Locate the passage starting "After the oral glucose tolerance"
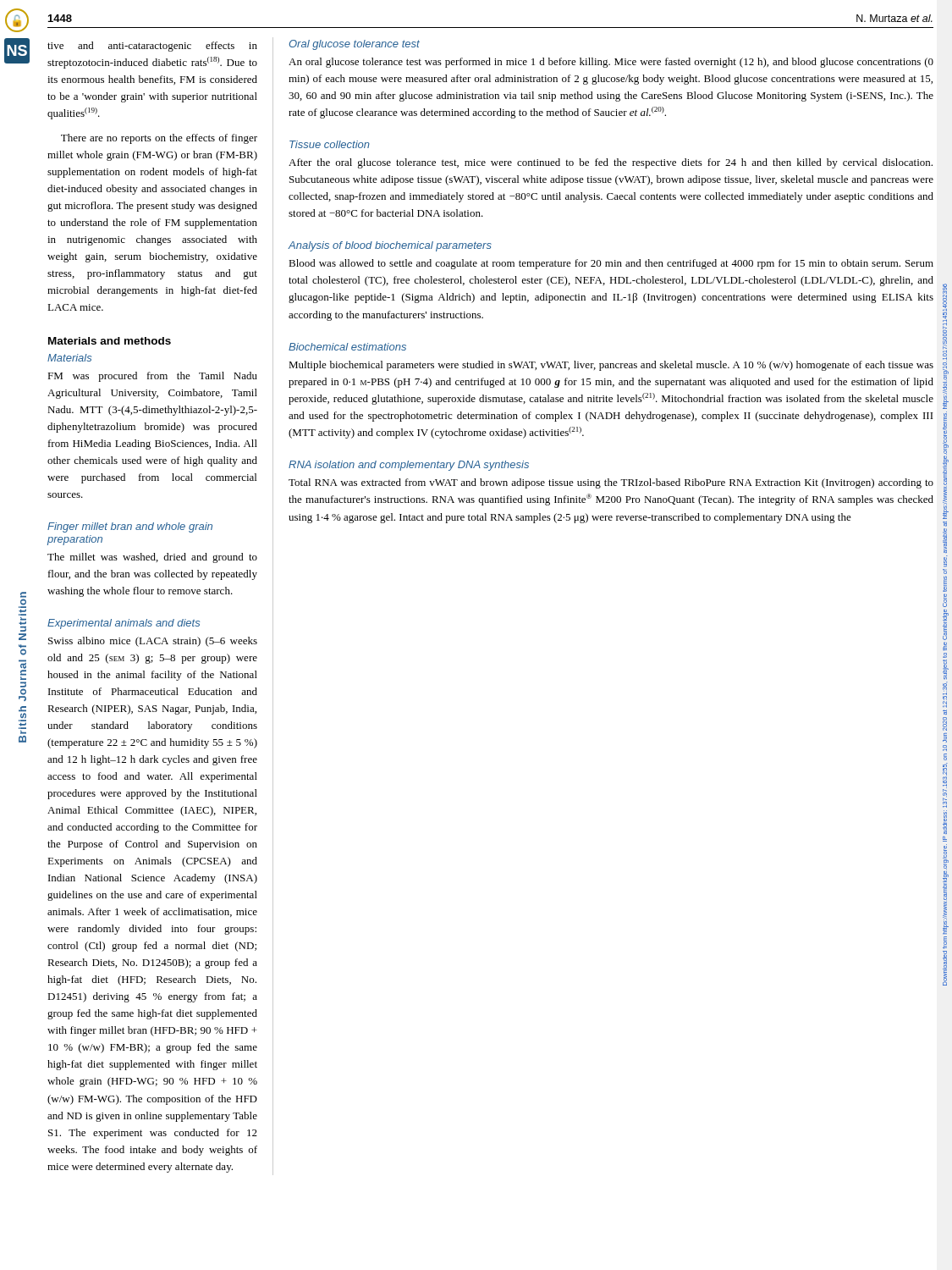 point(611,188)
